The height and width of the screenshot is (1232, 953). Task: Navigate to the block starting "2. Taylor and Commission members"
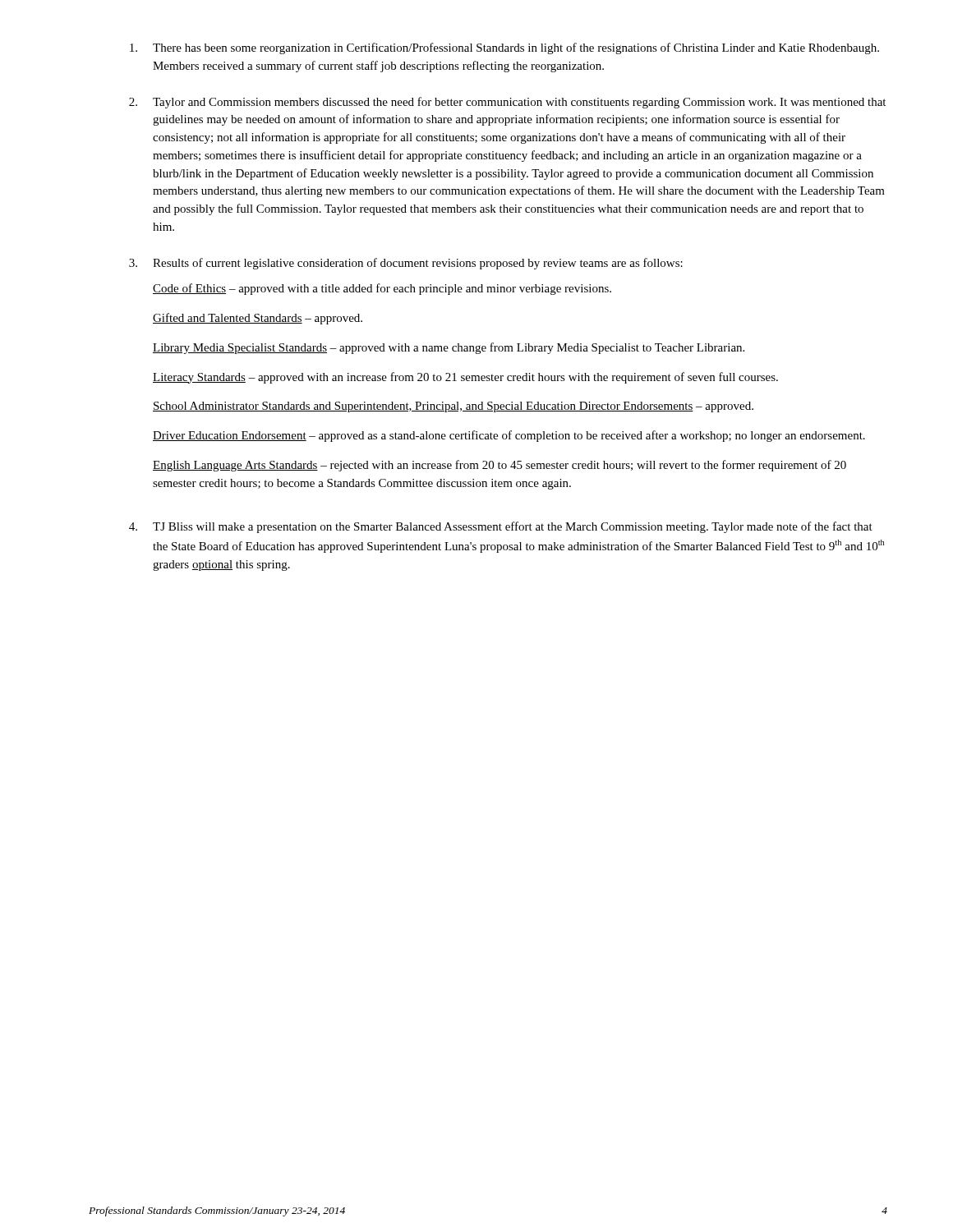click(488, 165)
